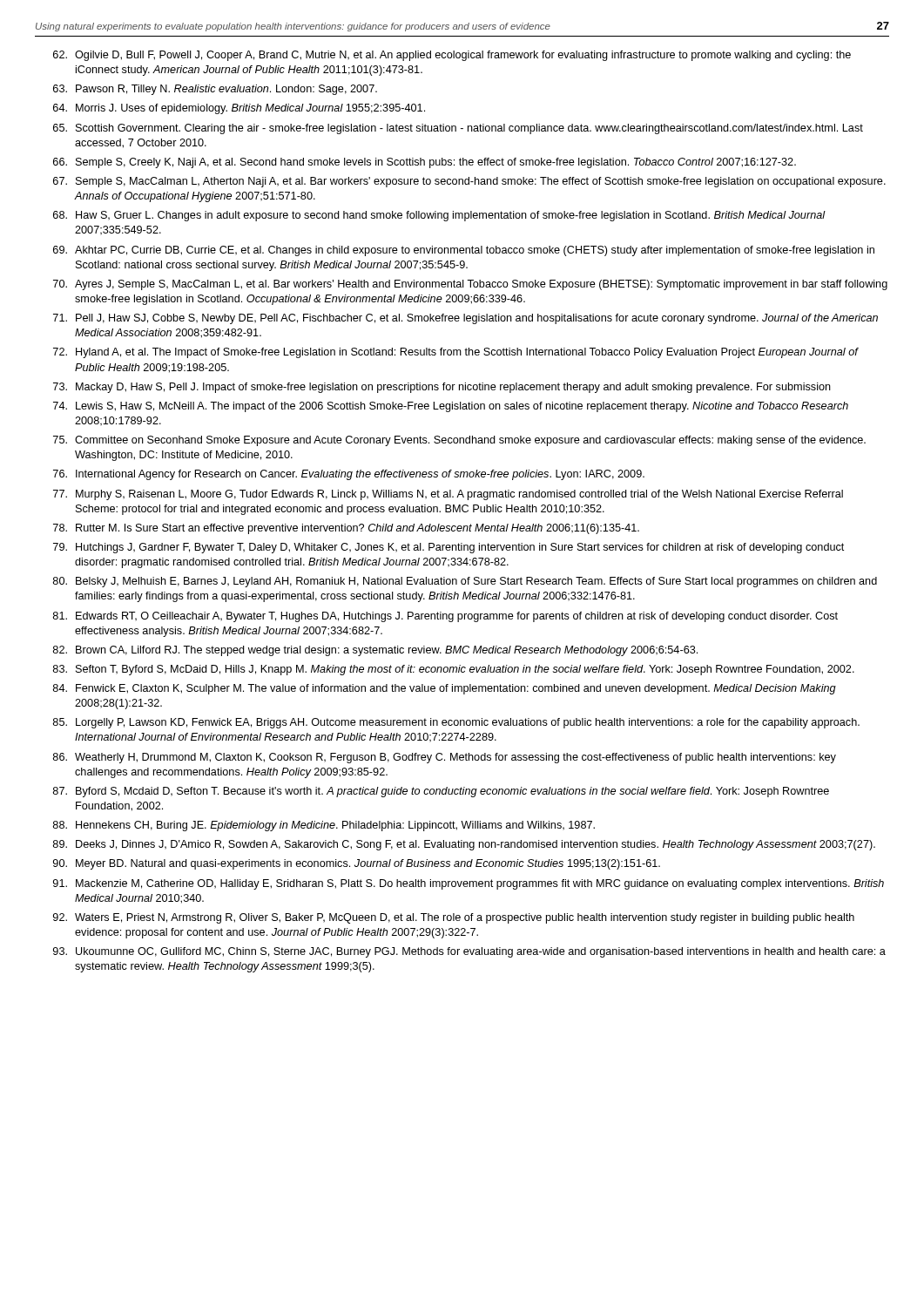Where is the passage that starts "87. Byford S, Mcdaid D,"?

(x=462, y=799)
